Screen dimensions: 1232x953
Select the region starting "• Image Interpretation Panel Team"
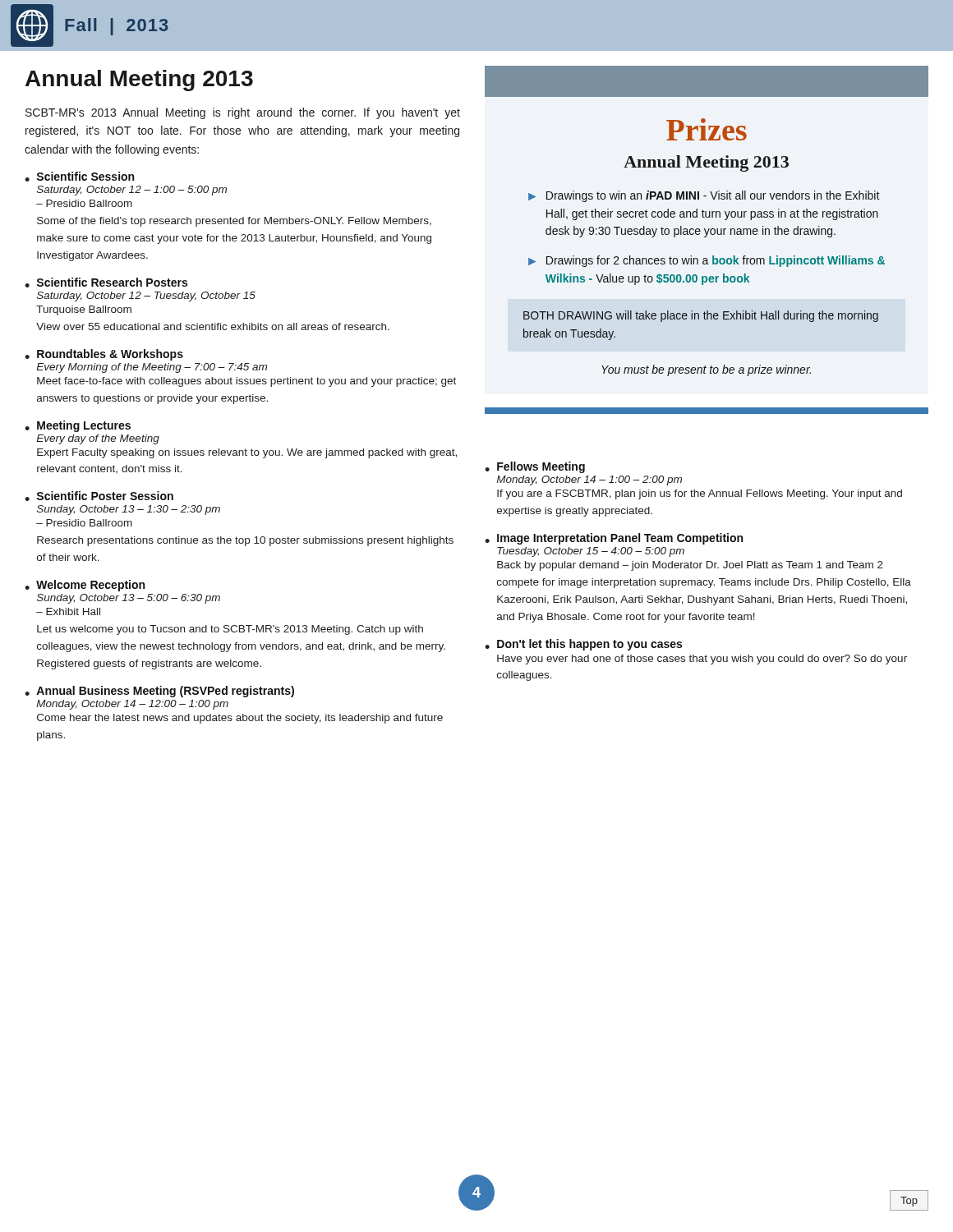tap(707, 578)
